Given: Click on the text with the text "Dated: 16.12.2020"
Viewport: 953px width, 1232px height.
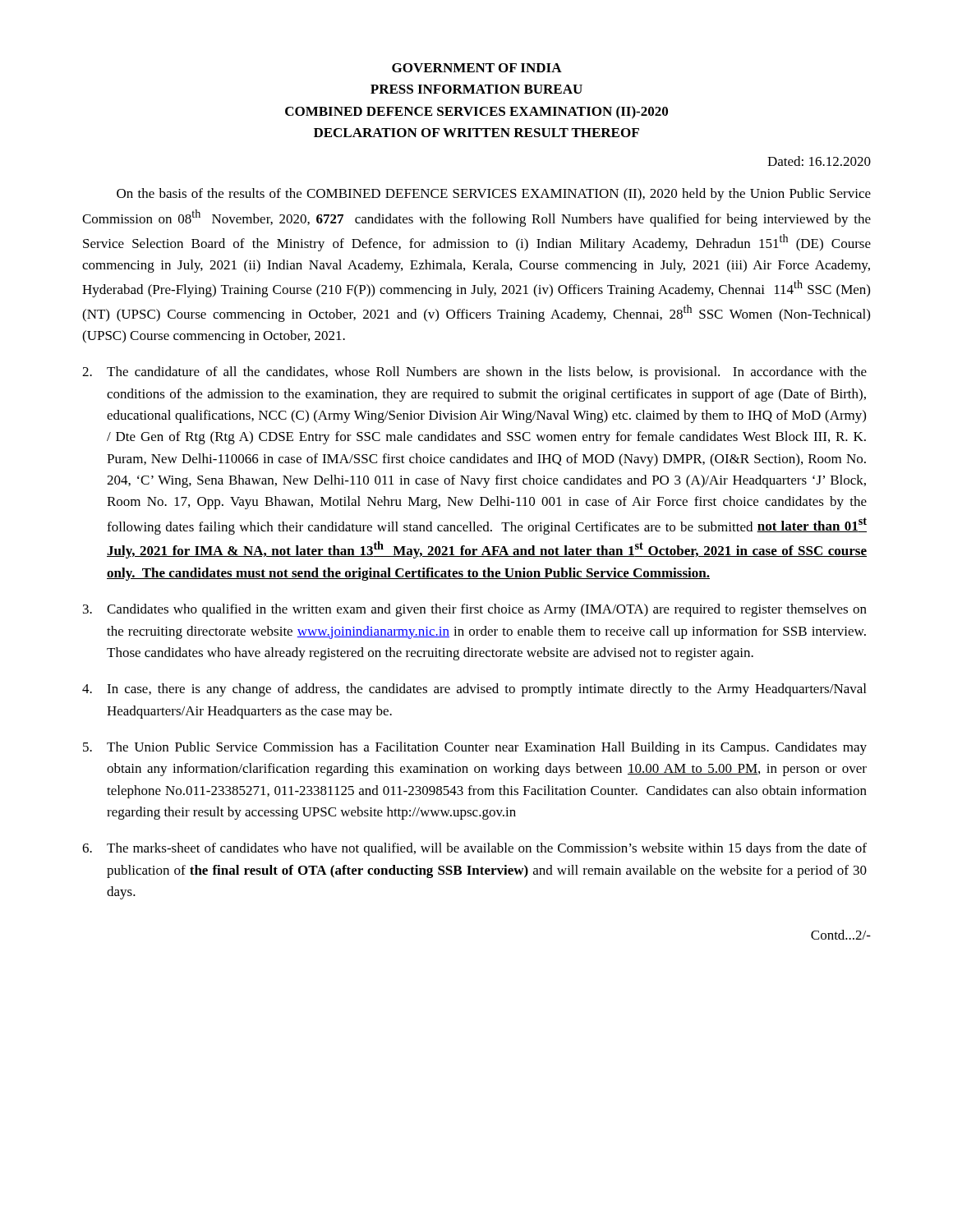Looking at the screenshot, I should pos(819,162).
